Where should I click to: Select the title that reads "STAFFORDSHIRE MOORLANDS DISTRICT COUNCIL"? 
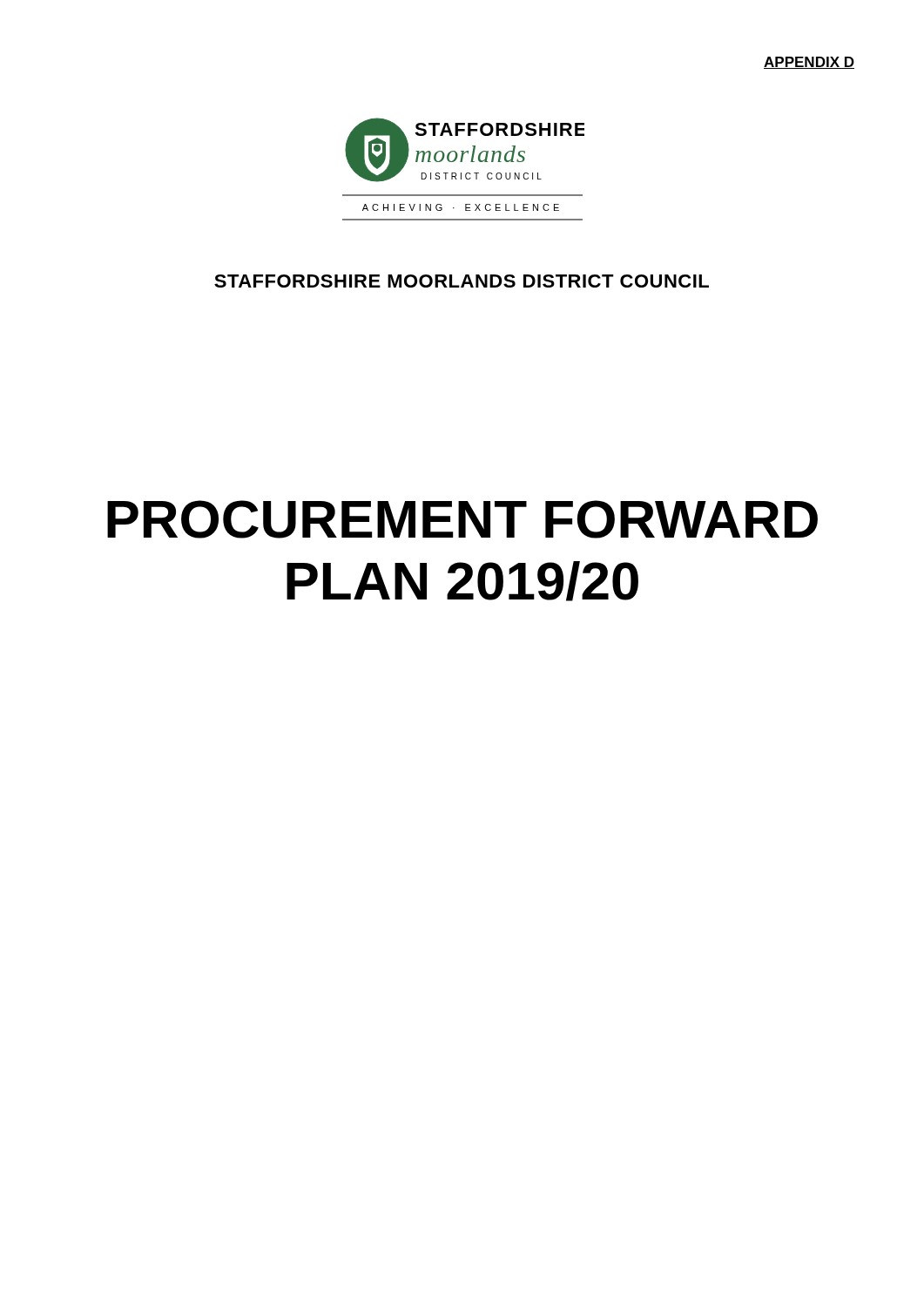pos(462,281)
